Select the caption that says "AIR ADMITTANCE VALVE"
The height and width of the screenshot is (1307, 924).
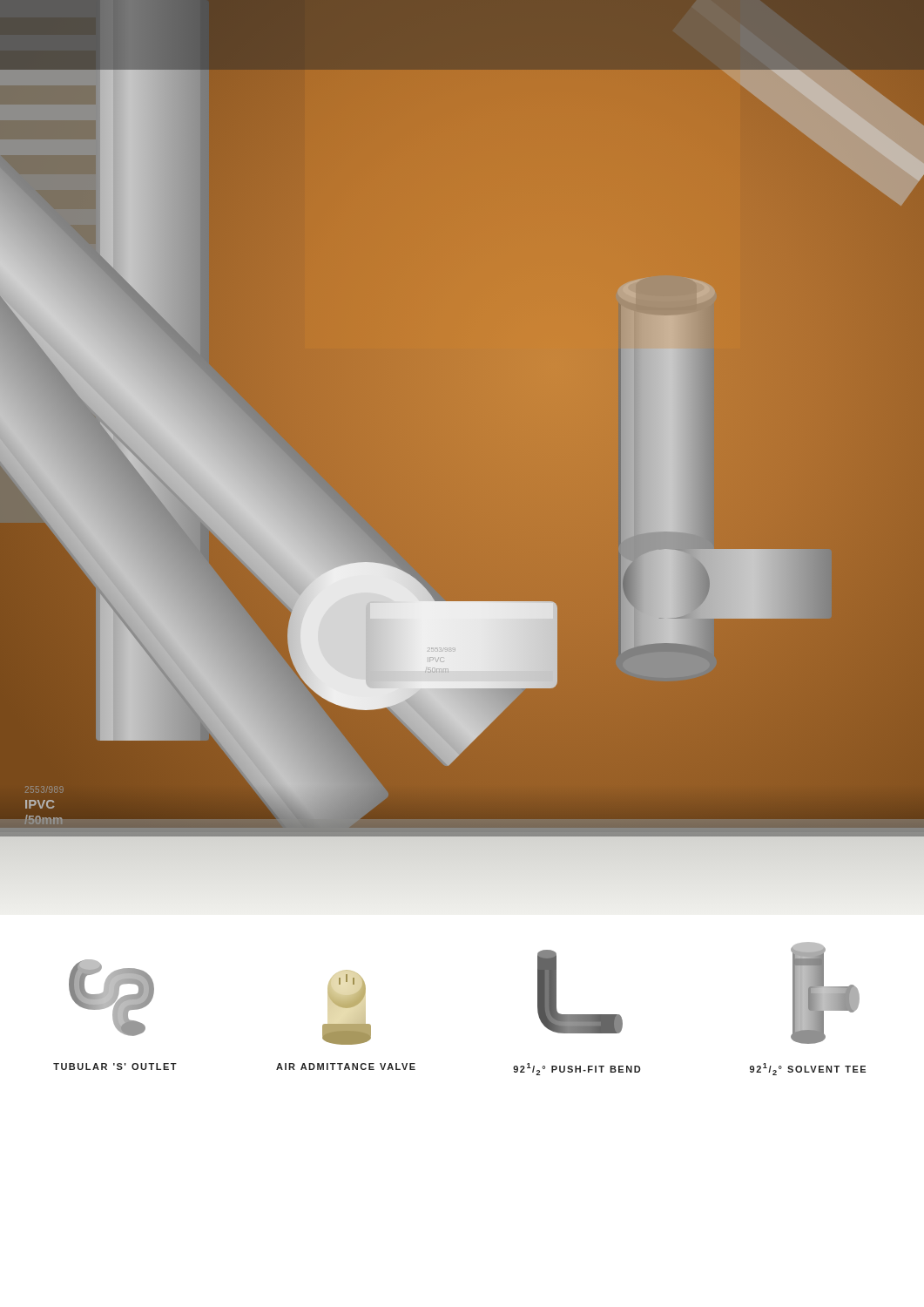(x=346, y=1067)
